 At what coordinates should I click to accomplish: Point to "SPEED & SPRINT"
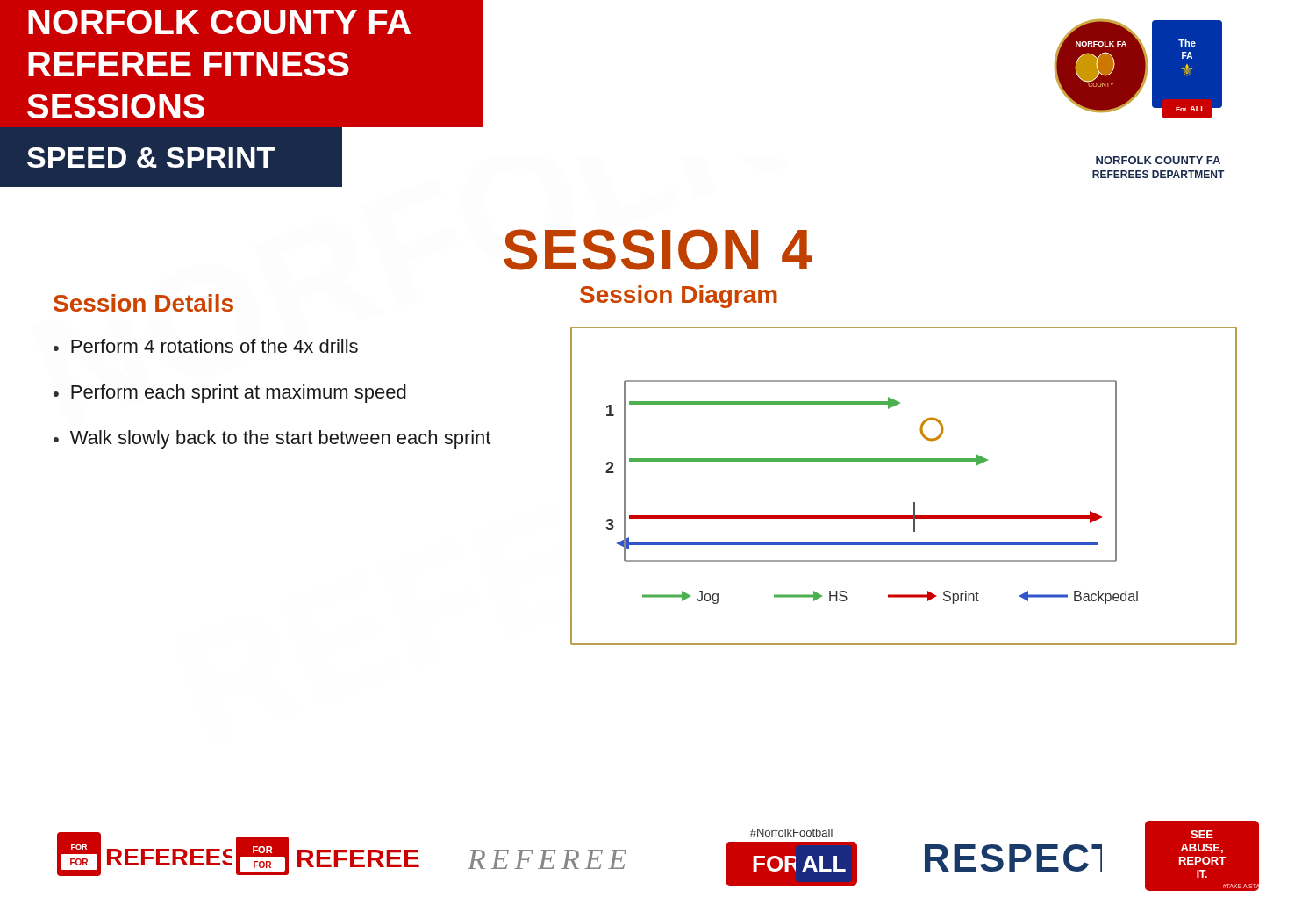point(151,157)
